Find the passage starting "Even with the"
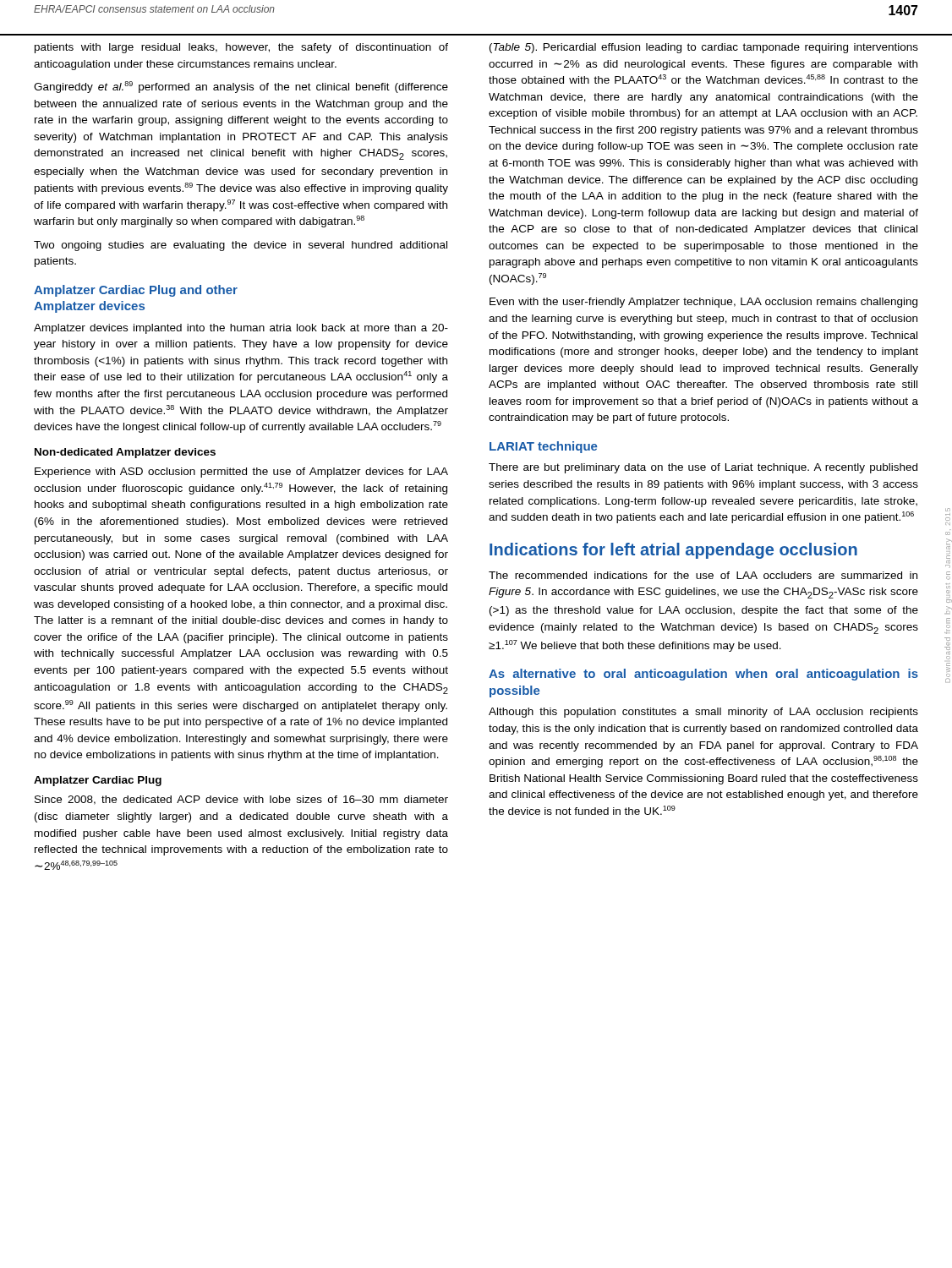 [703, 360]
